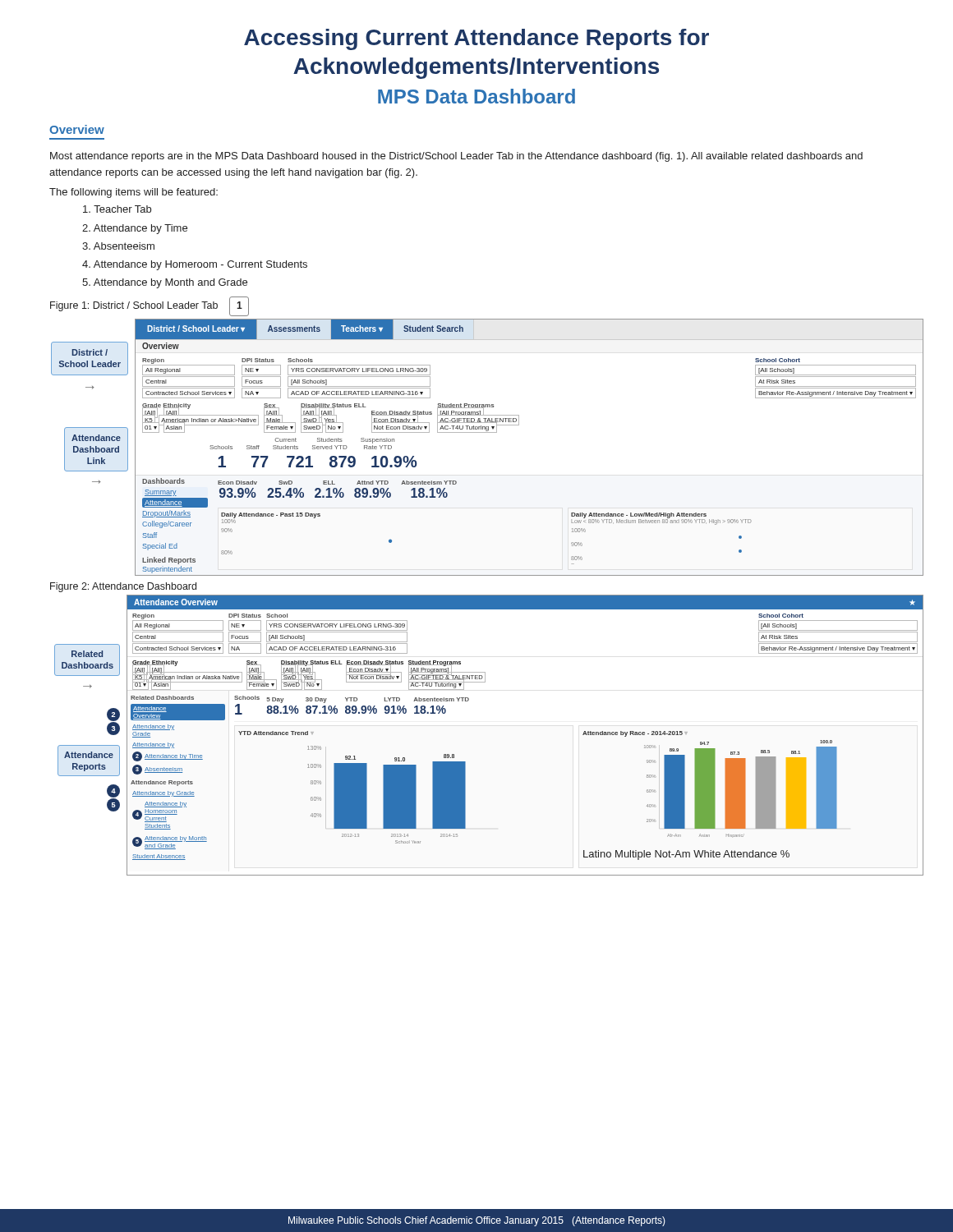
Task: Click on the list item containing "4. Attendance by Homeroom"
Action: 195,264
